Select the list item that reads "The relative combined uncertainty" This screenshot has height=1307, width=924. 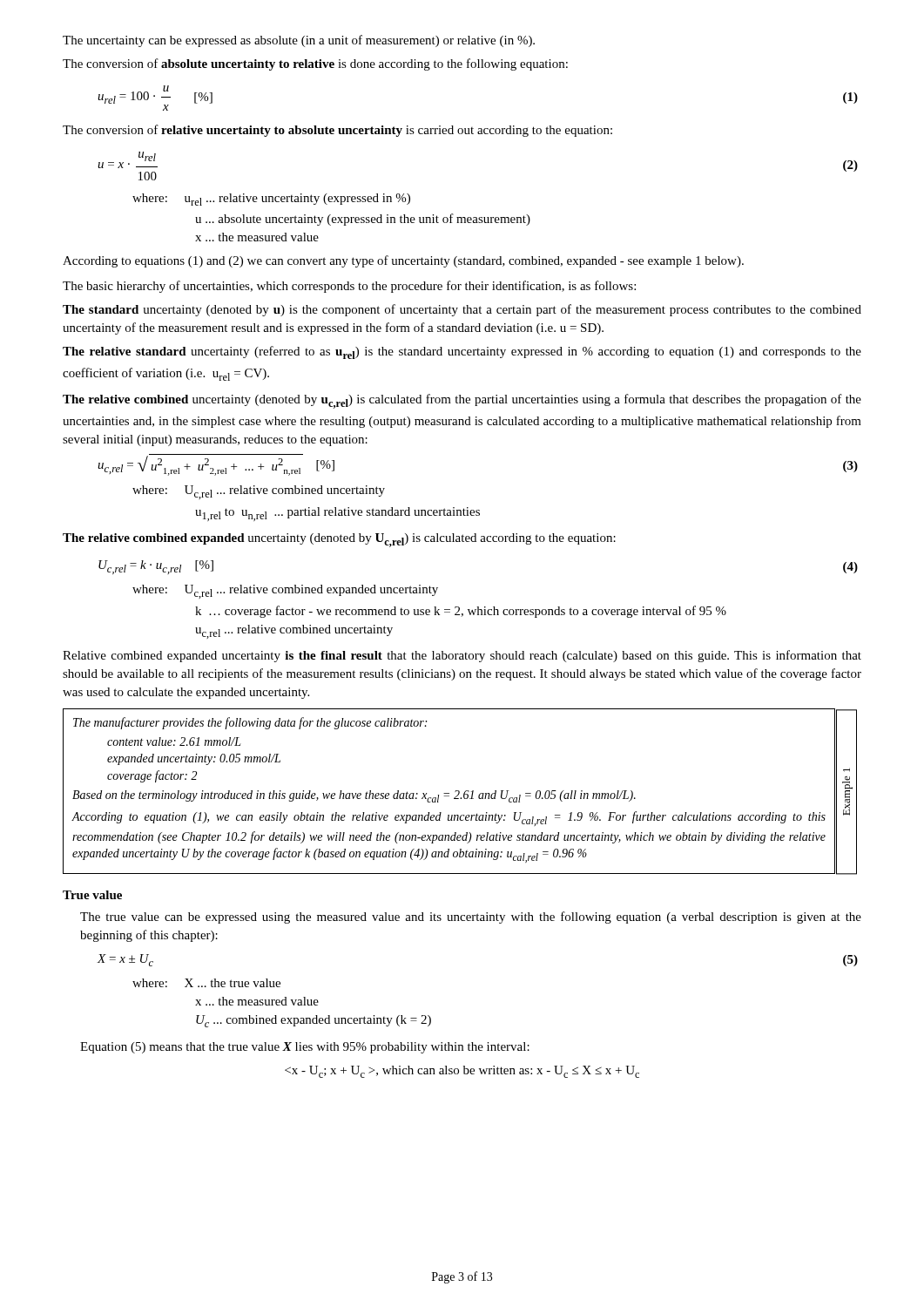(462, 419)
